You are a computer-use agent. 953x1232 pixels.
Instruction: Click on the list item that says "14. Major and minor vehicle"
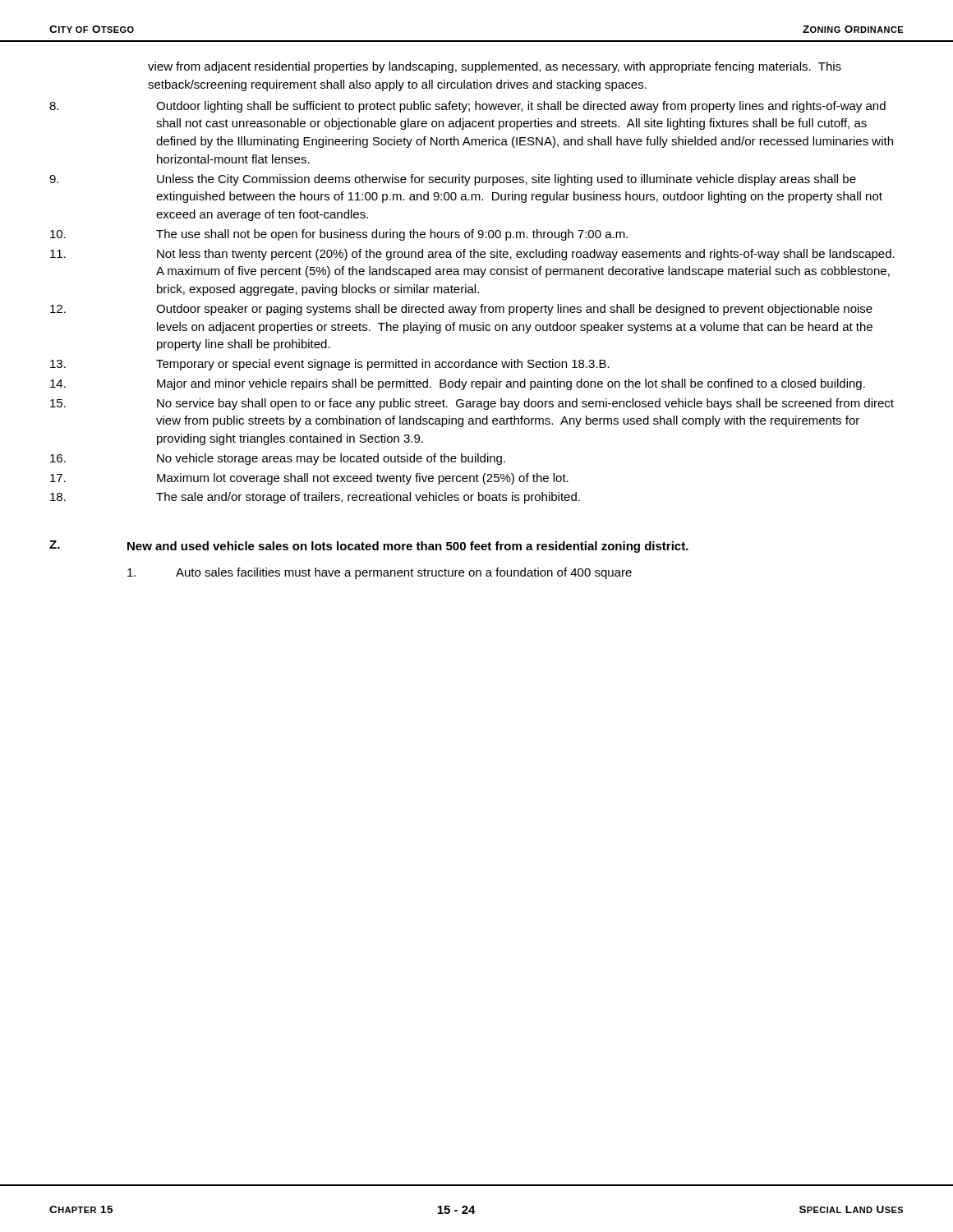476,383
